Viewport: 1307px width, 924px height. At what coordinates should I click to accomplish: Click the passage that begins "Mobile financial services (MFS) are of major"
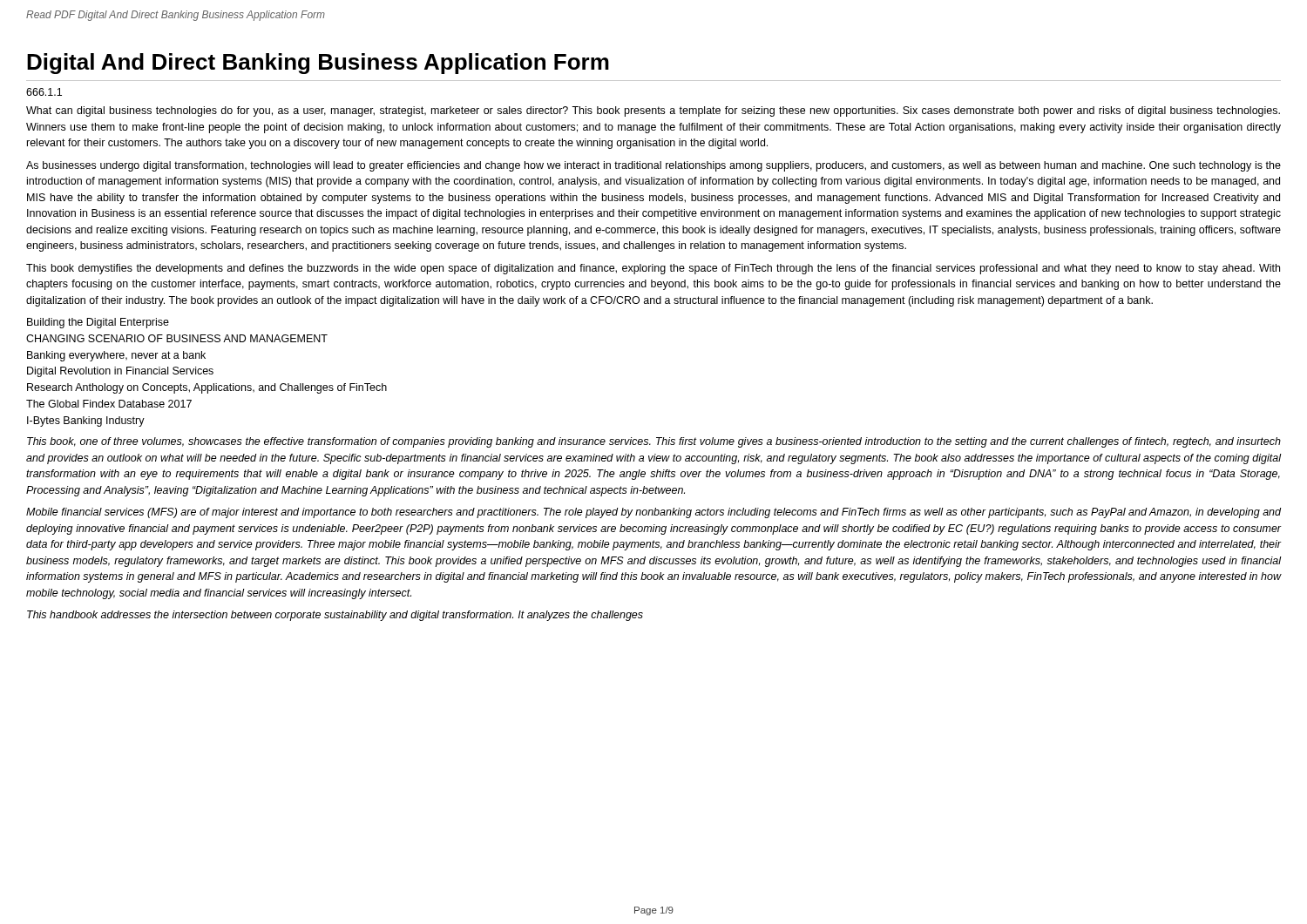[654, 553]
